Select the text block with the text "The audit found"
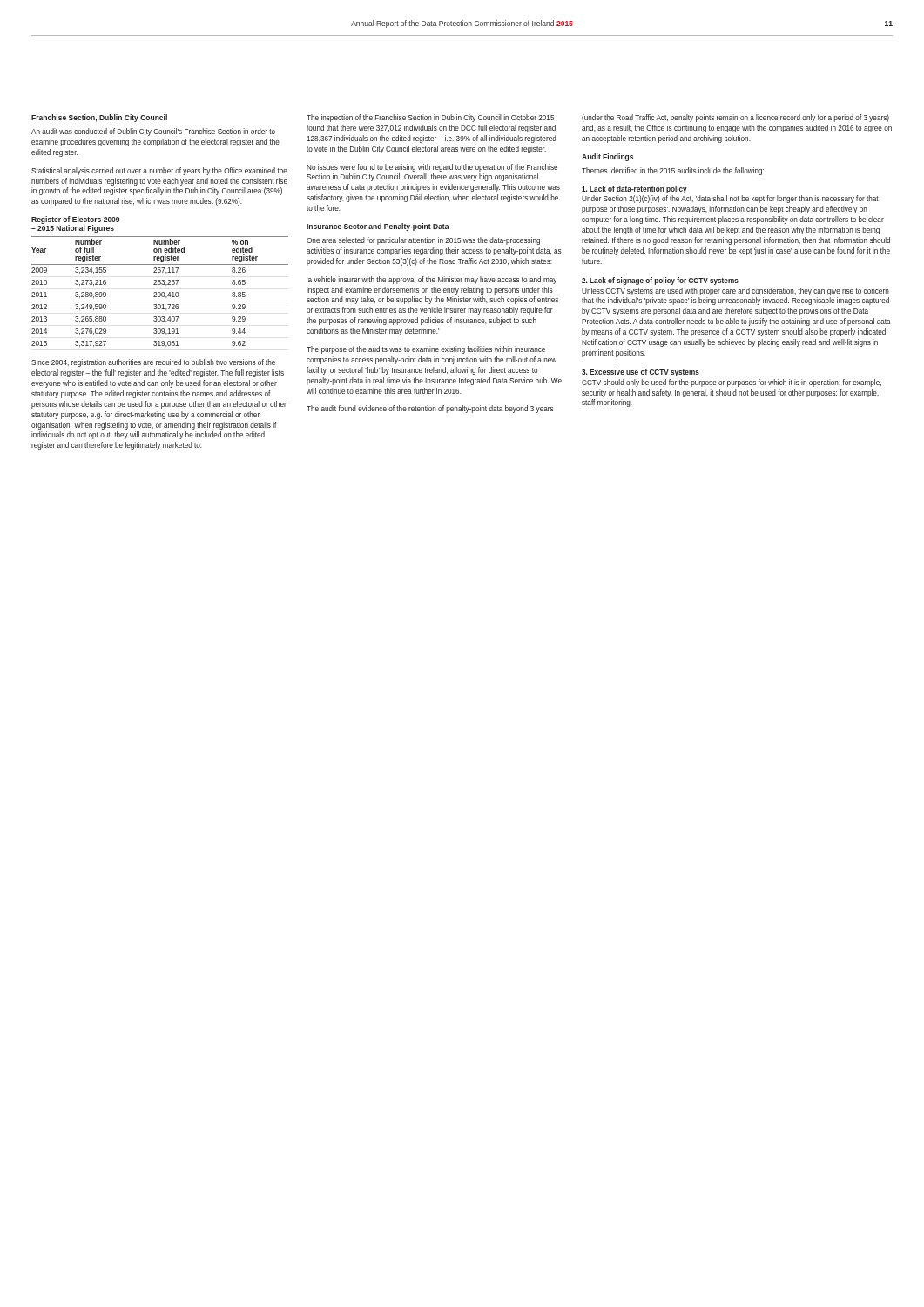This screenshot has width=924, height=1307. 430,409
